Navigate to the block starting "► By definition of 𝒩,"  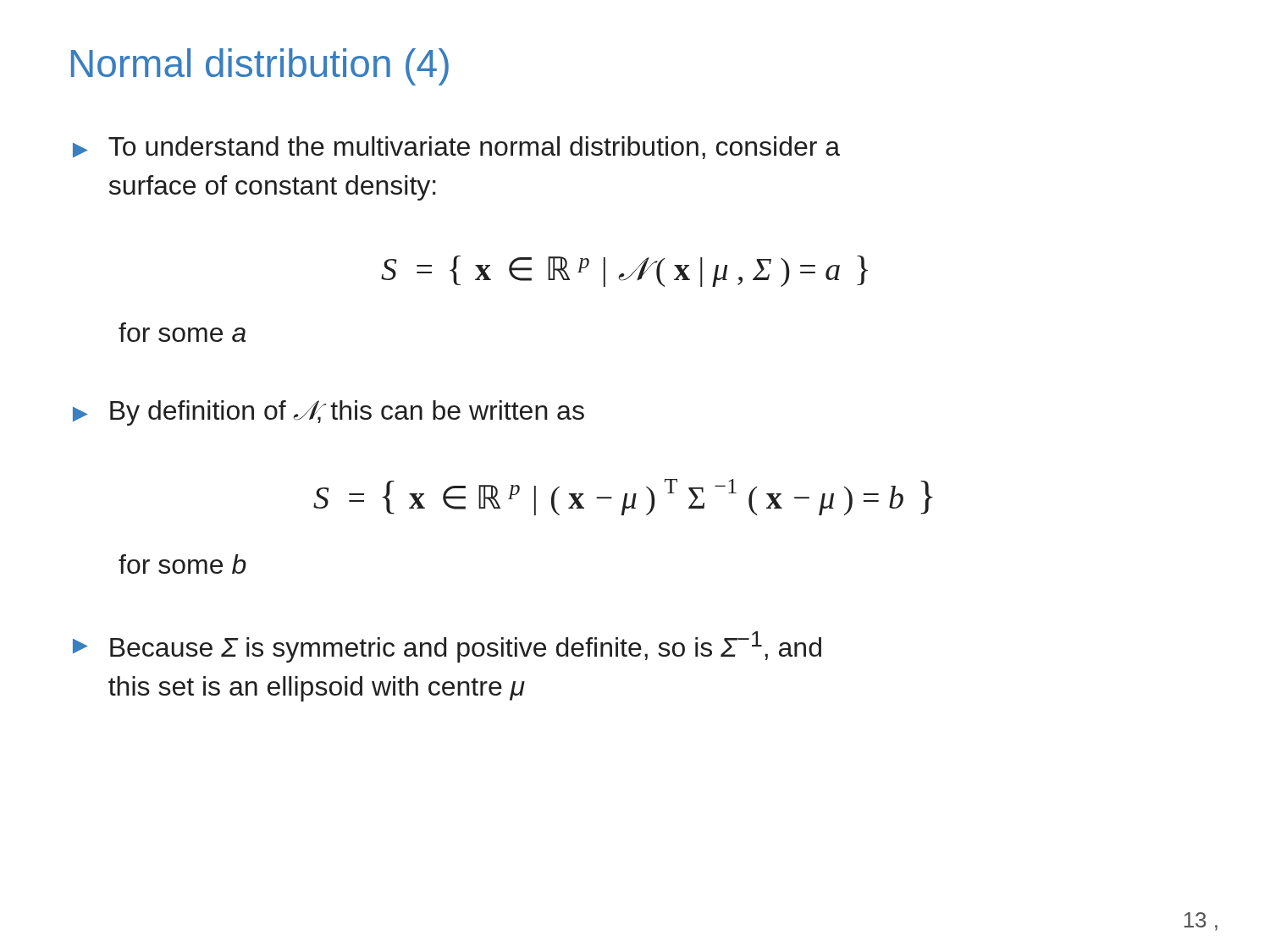point(329,413)
